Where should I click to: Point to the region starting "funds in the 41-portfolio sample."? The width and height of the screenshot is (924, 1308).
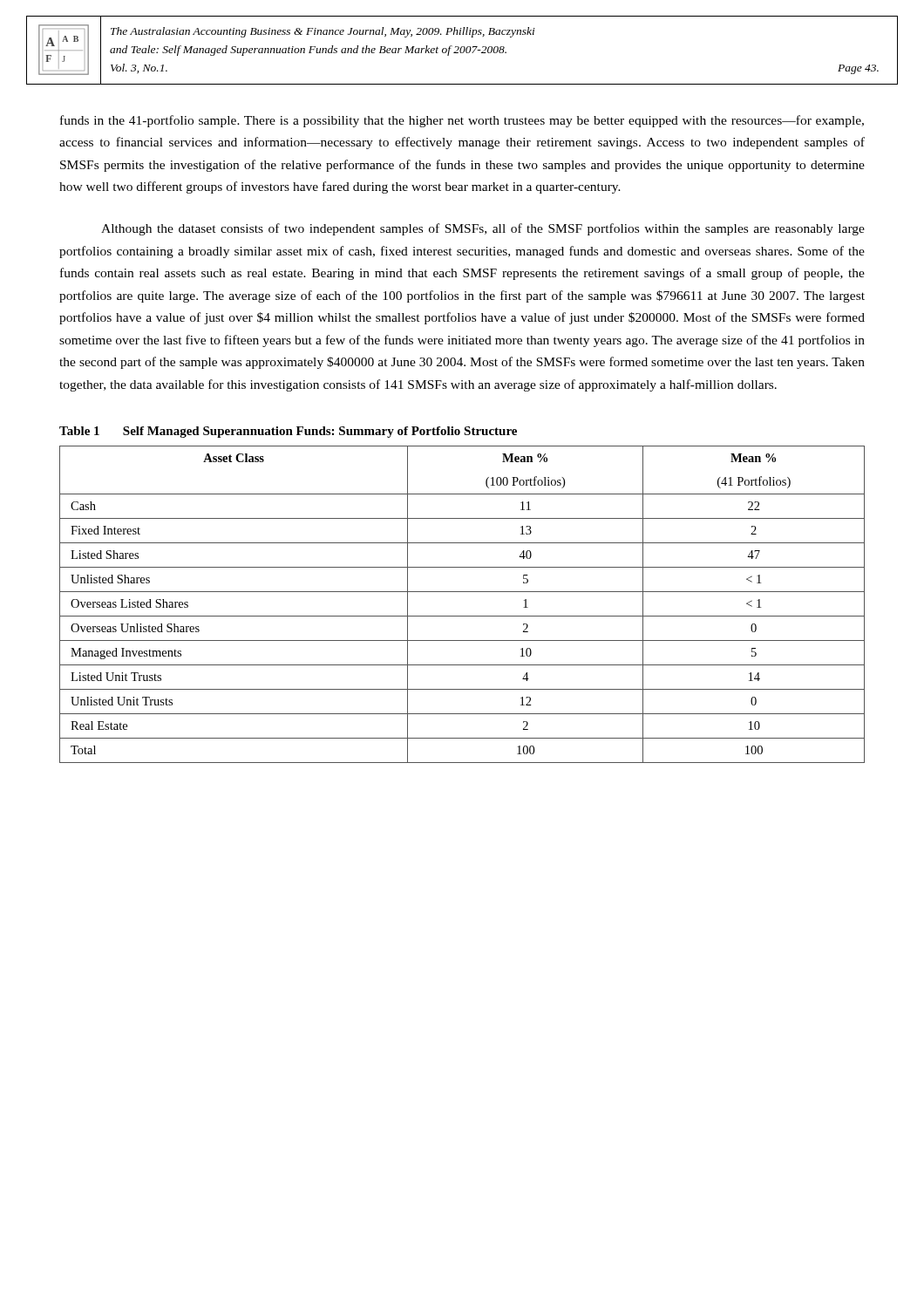(462, 153)
